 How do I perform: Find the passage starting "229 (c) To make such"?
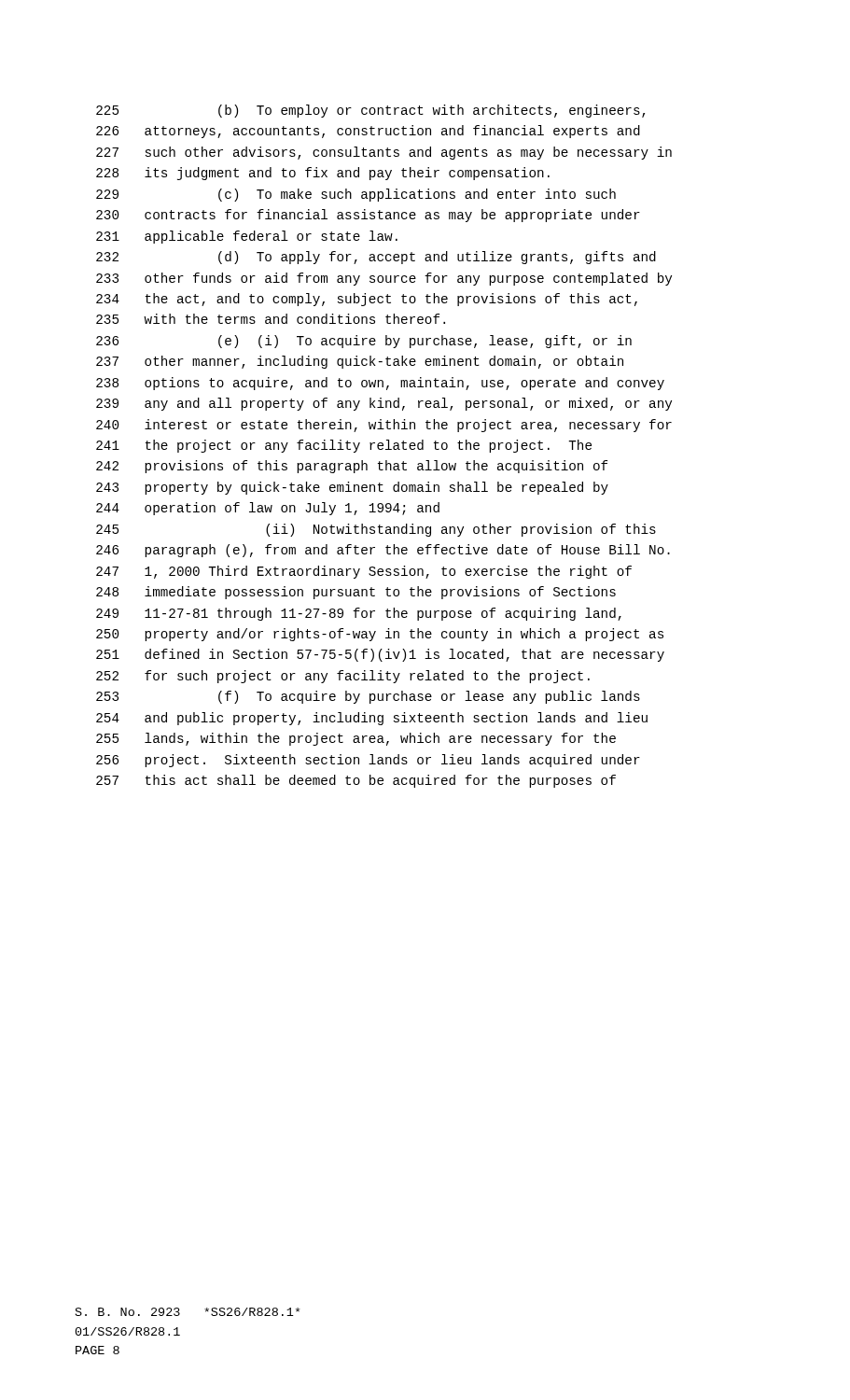[425, 216]
